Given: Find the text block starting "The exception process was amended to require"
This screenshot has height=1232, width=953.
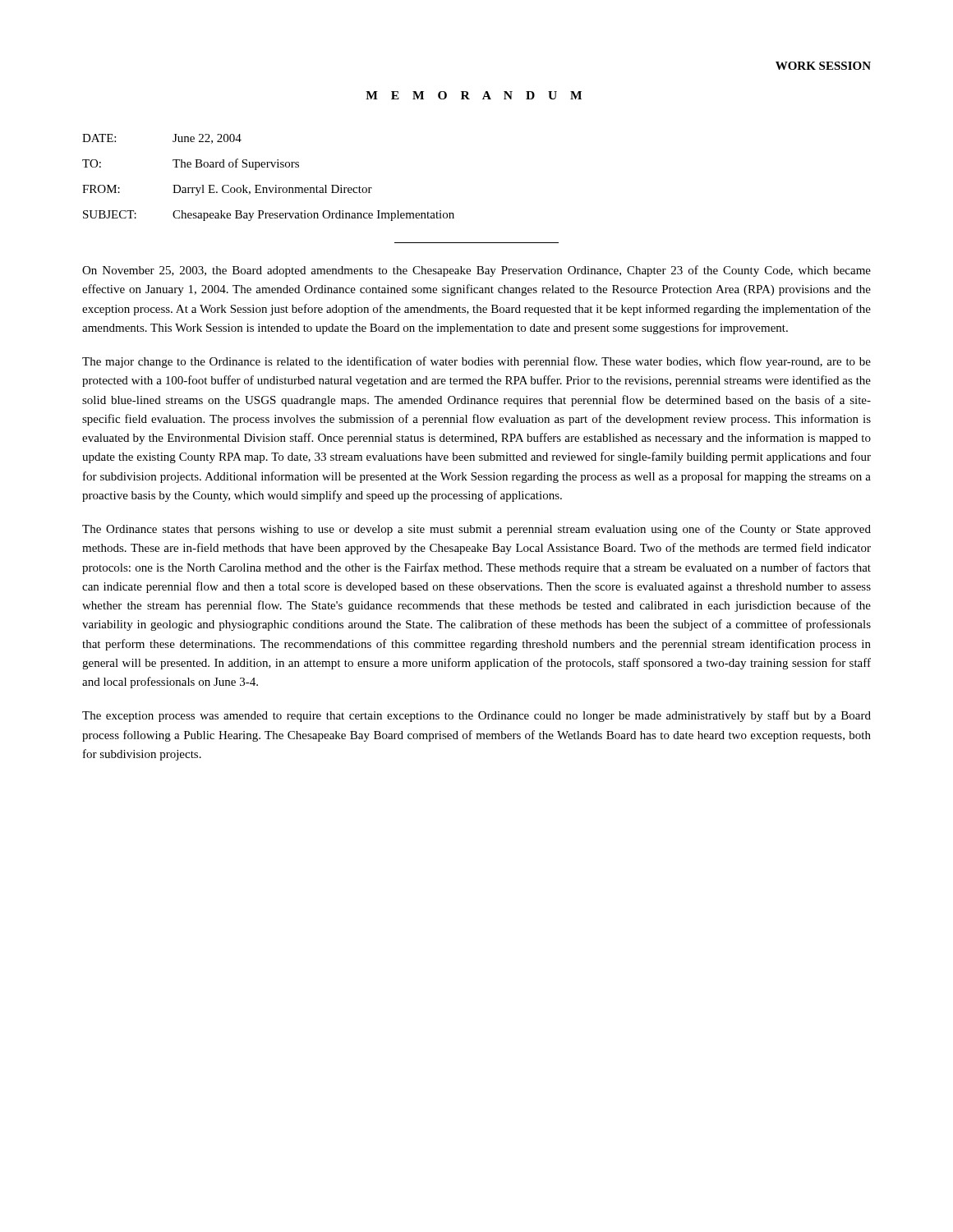Looking at the screenshot, I should 476,735.
